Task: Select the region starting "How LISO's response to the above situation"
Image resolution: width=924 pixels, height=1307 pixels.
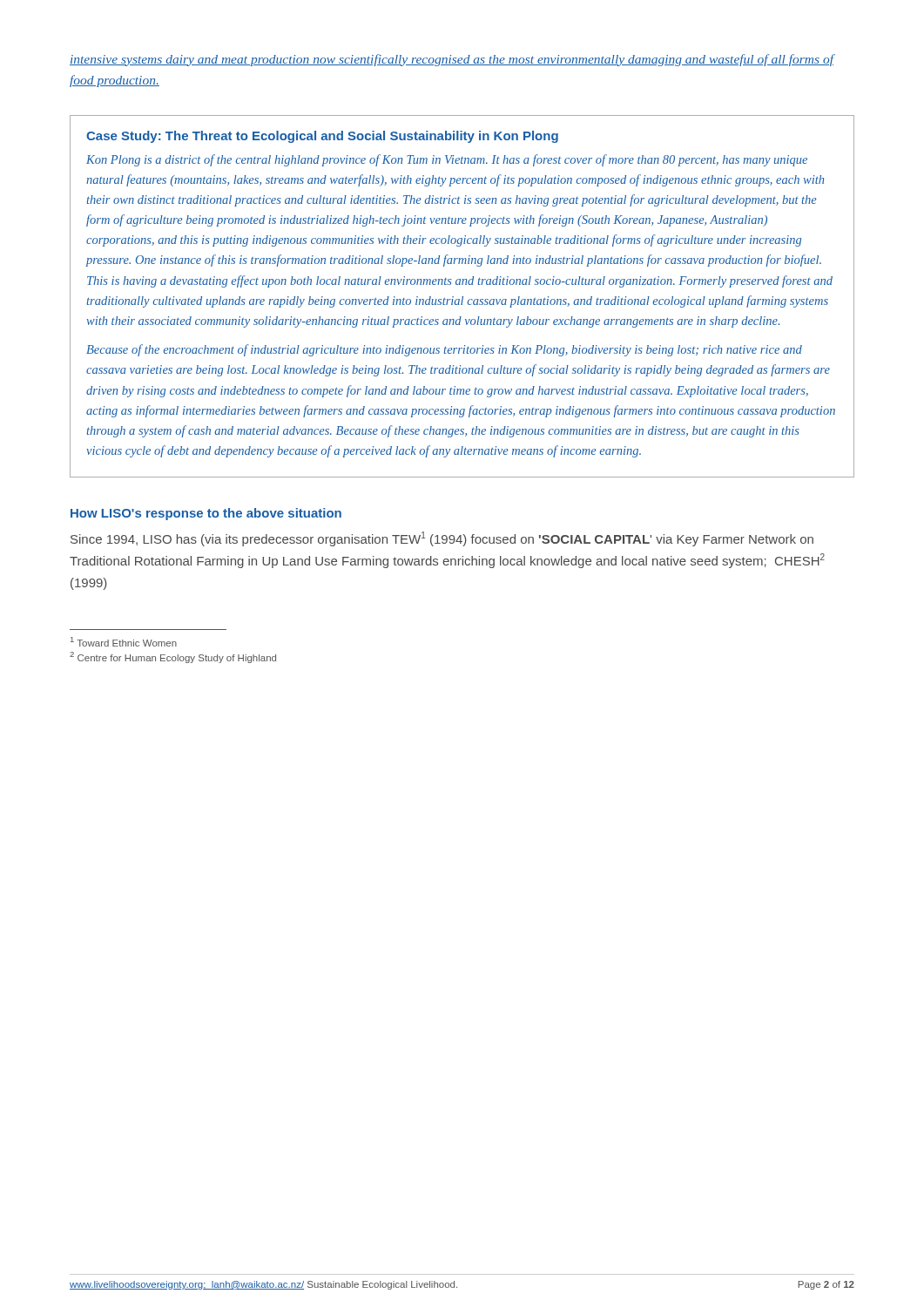Action: [x=206, y=513]
